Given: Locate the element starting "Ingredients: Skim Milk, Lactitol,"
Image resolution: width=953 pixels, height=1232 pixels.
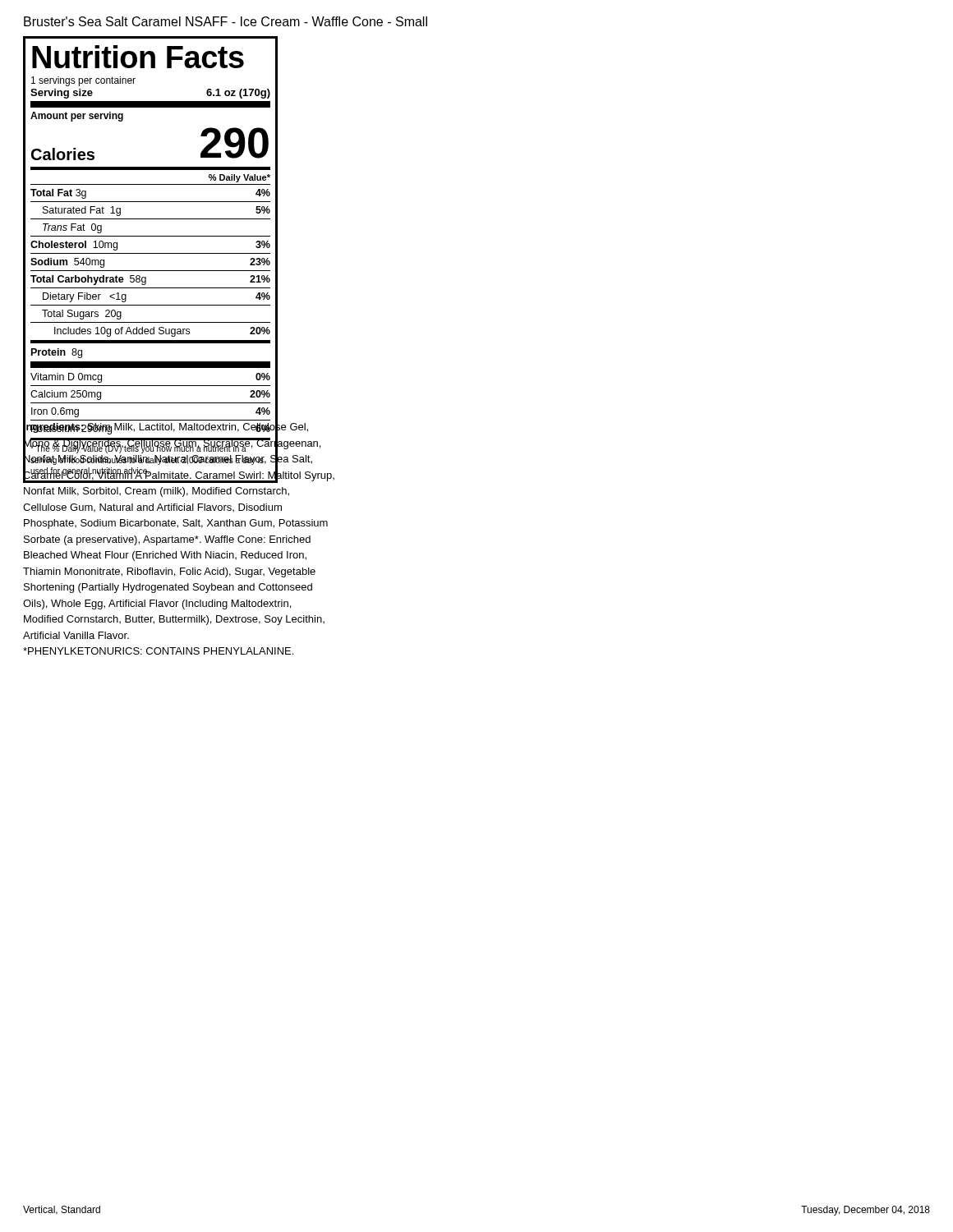Looking at the screenshot, I should click(179, 539).
